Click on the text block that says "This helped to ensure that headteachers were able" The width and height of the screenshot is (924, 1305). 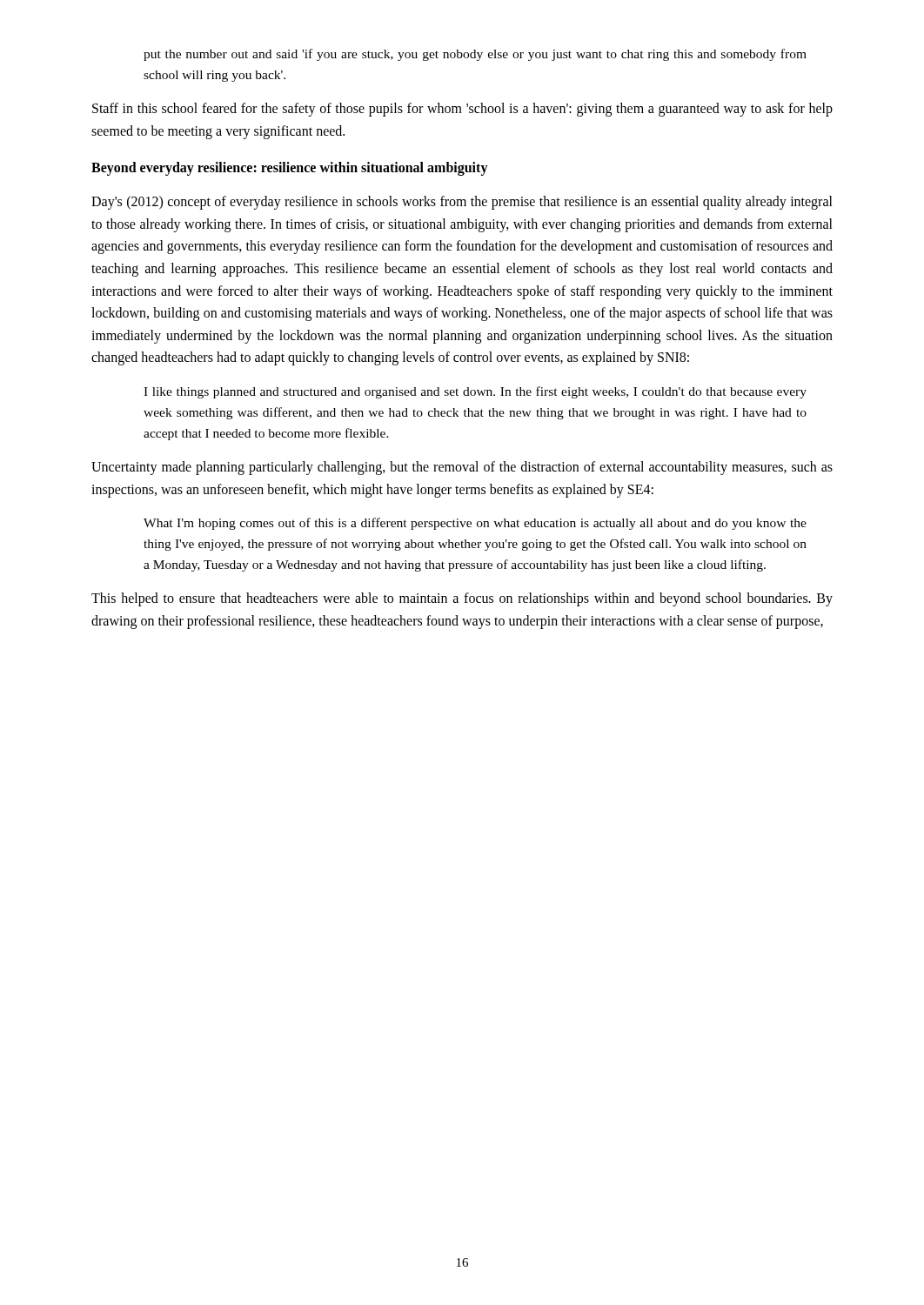click(462, 609)
